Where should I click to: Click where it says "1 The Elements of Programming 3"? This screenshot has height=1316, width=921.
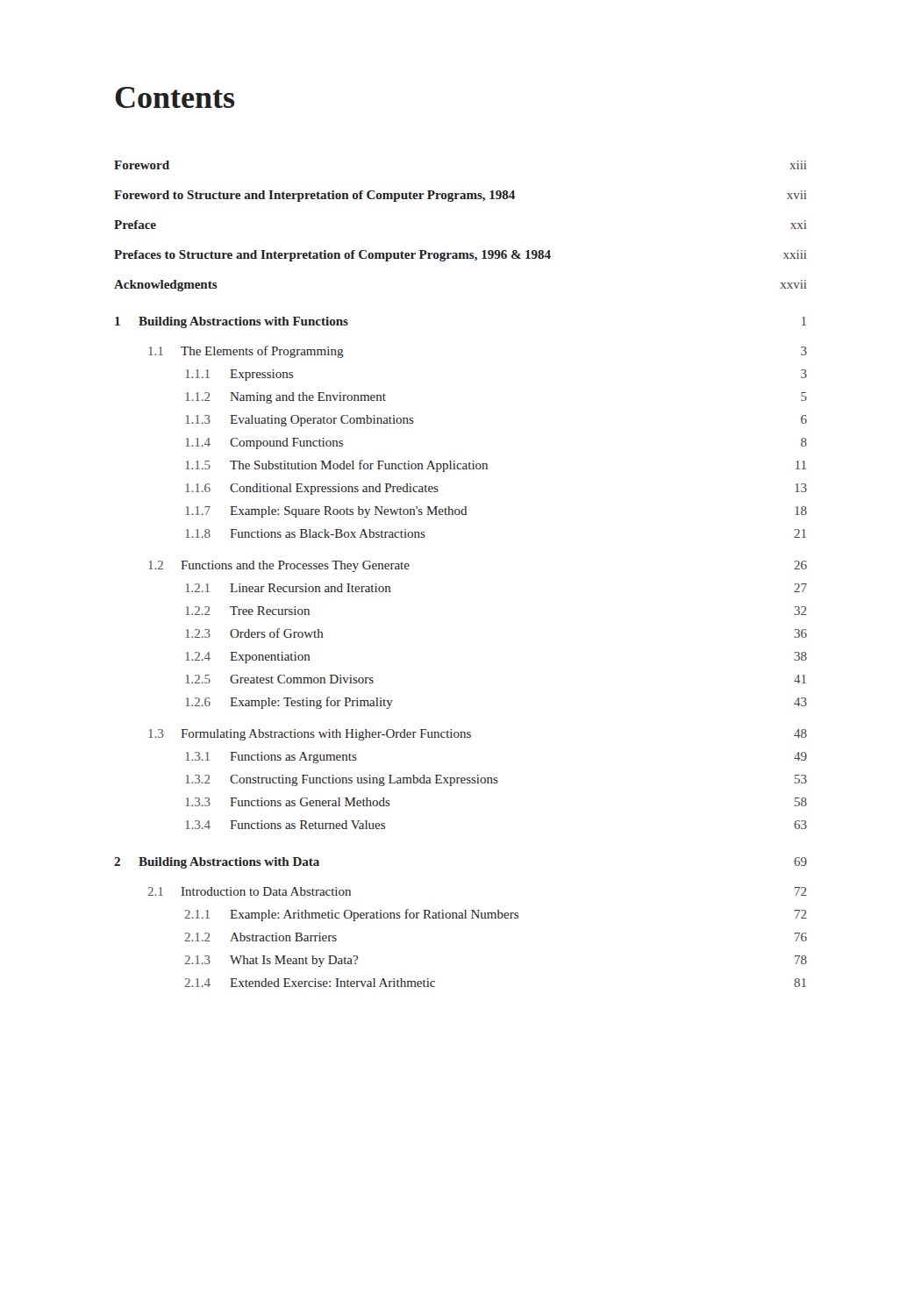coord(258,351)
